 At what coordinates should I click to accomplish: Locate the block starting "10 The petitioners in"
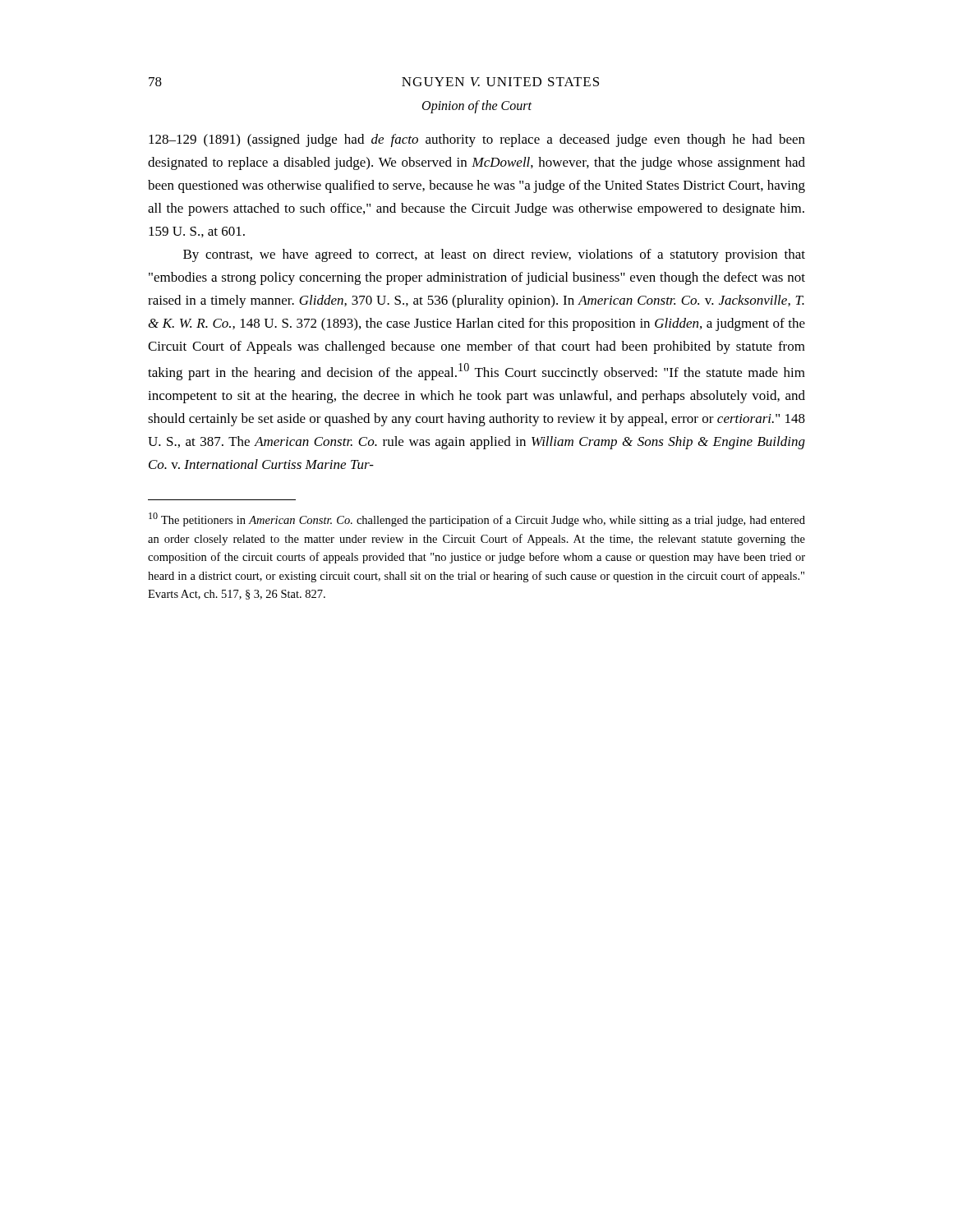point(476,556)
